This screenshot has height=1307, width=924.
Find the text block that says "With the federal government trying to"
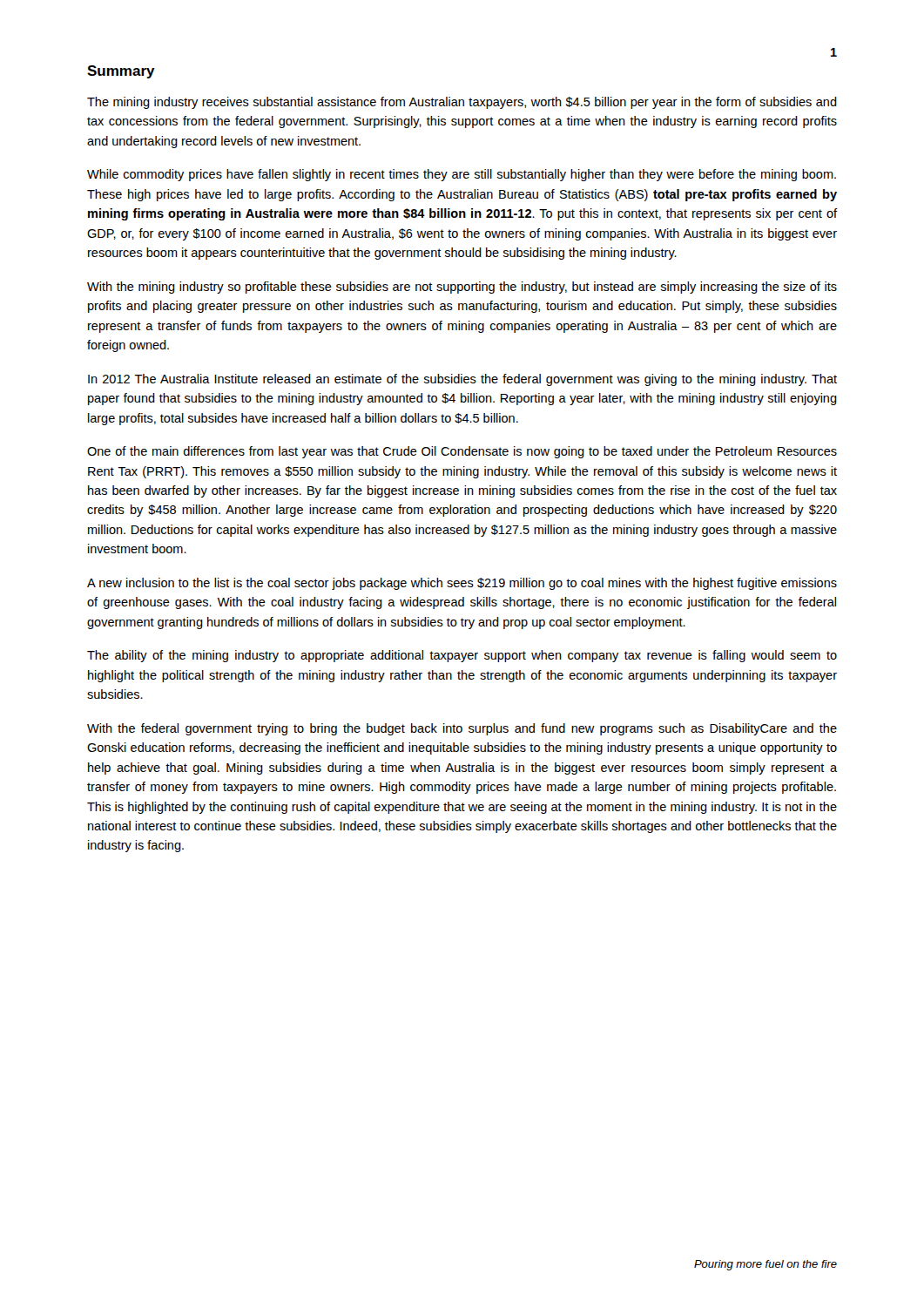(462, 787)
